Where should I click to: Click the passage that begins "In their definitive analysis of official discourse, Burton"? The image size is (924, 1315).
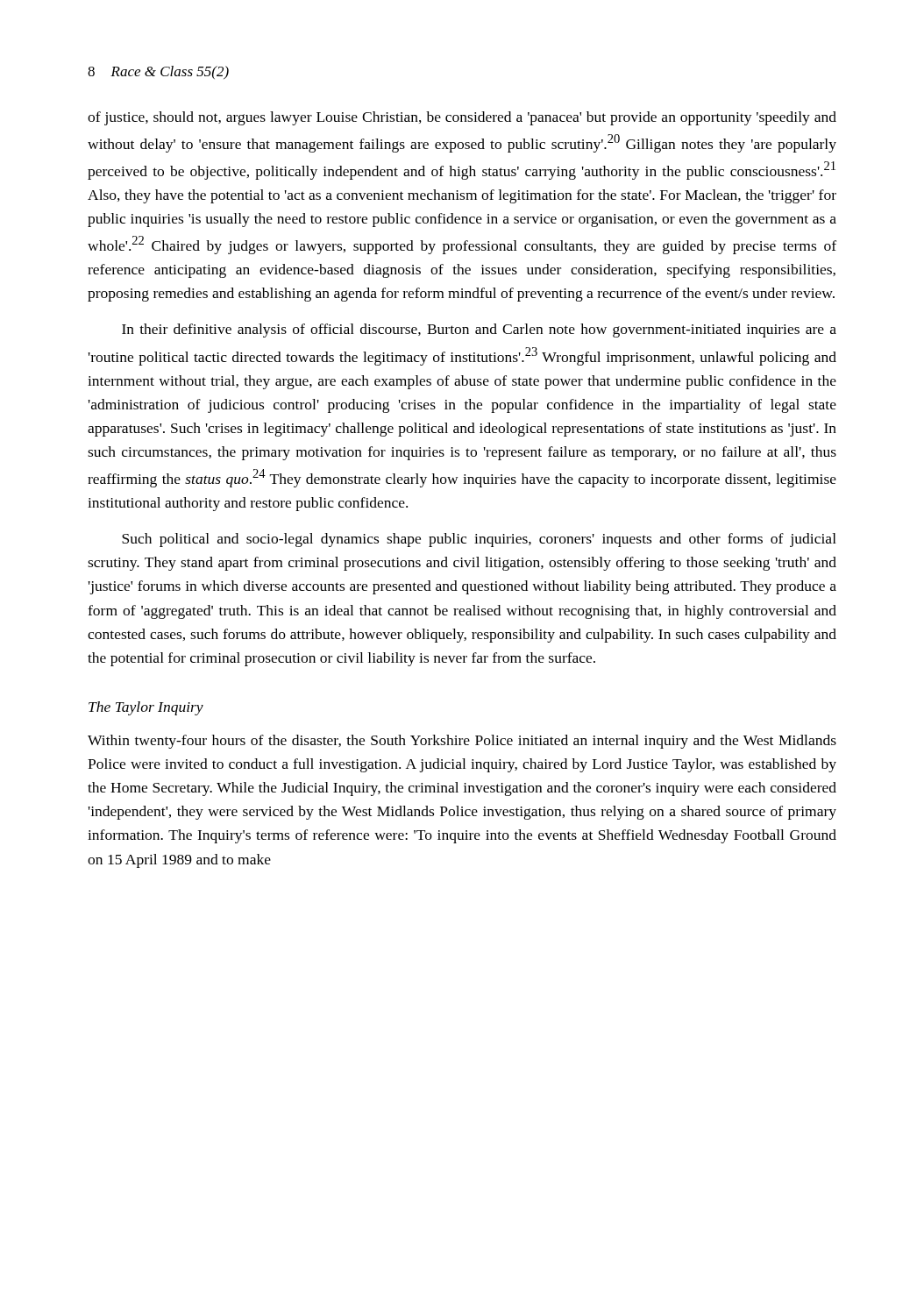coord(462,416)
